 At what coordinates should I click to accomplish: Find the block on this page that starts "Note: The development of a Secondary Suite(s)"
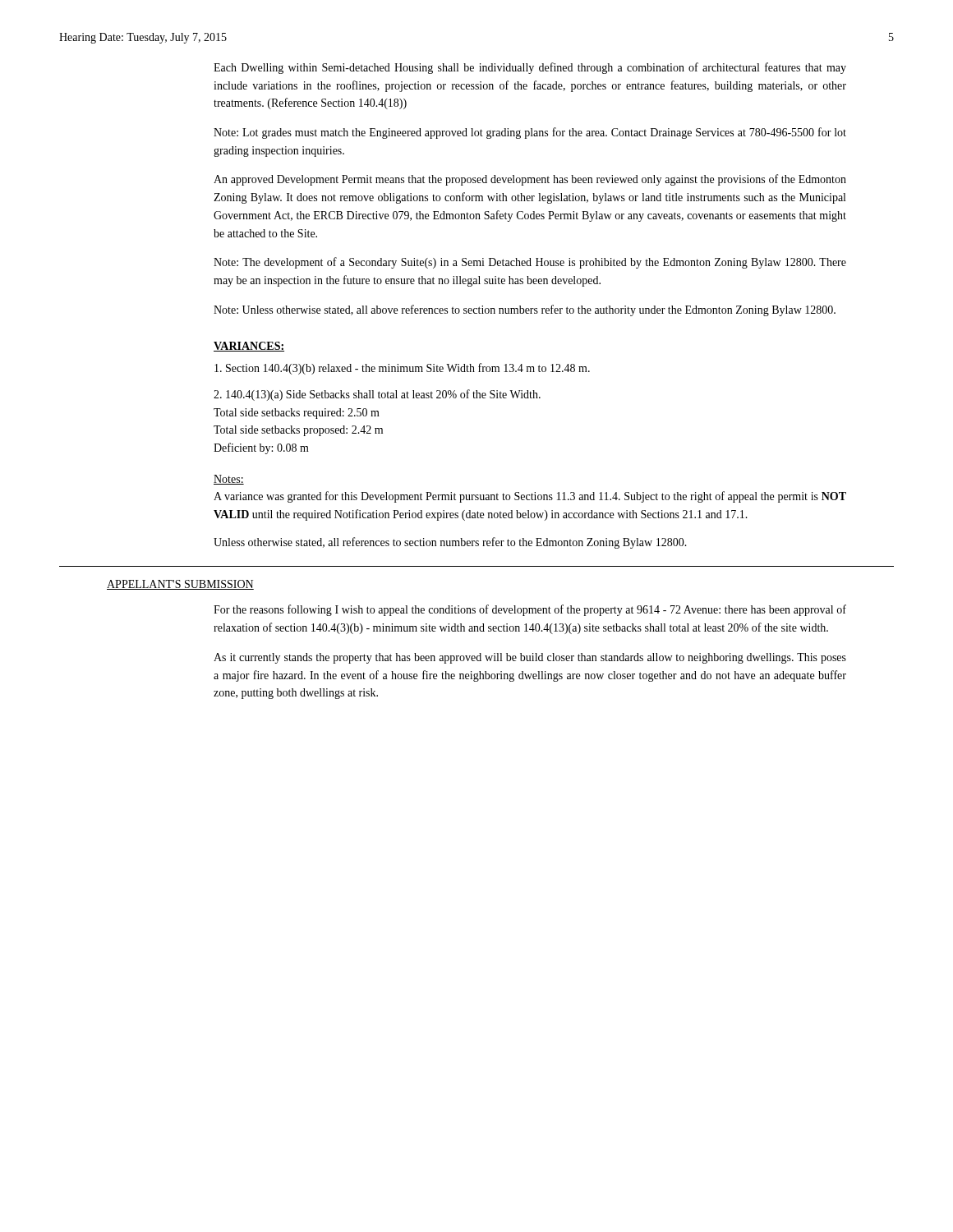530,271
